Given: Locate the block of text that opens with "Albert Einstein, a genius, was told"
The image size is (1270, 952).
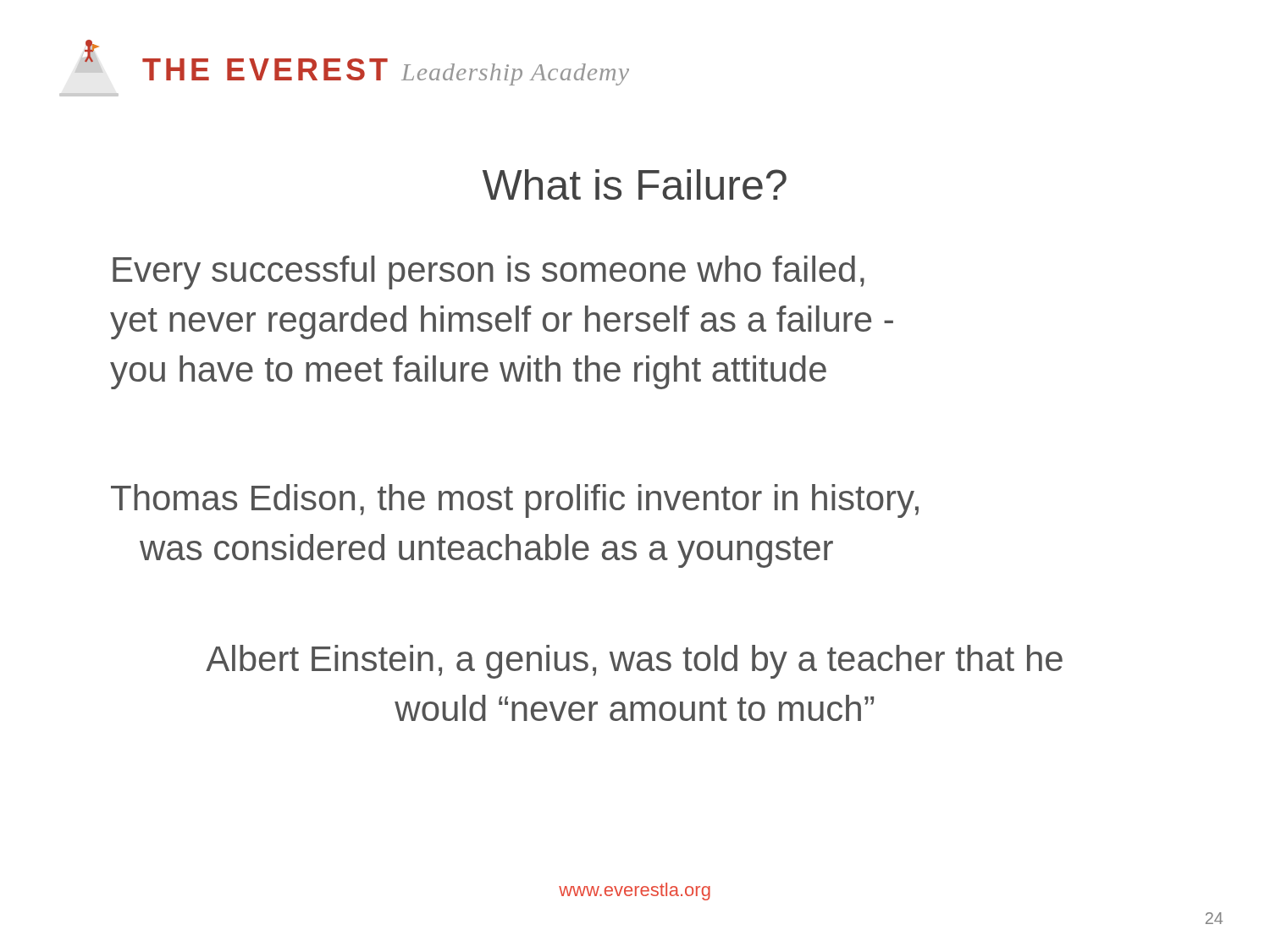Looking at the screenshot, I should [x=635, y=684].
